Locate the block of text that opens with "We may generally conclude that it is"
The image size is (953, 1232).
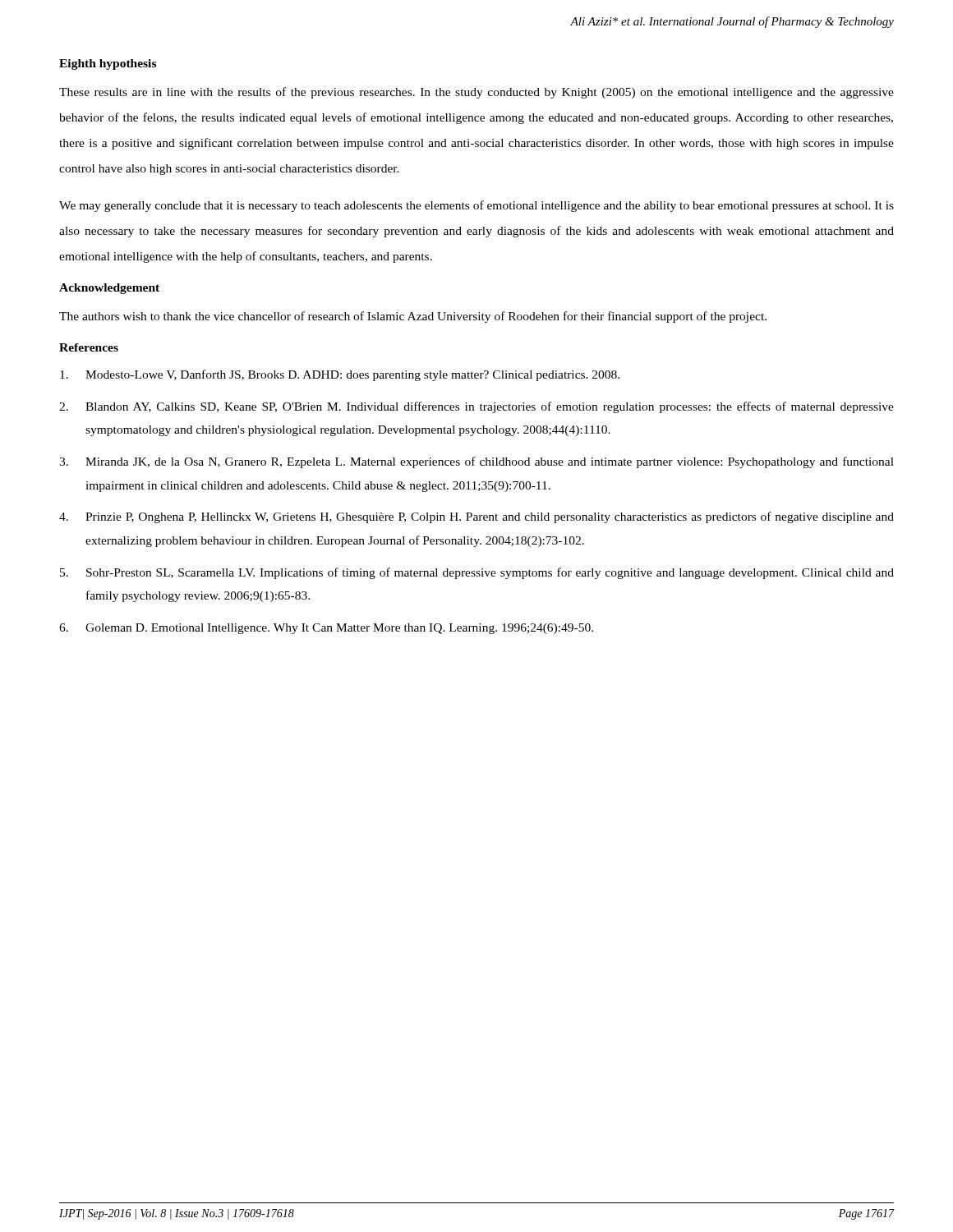pyautogui.click(x=476, y=230)
